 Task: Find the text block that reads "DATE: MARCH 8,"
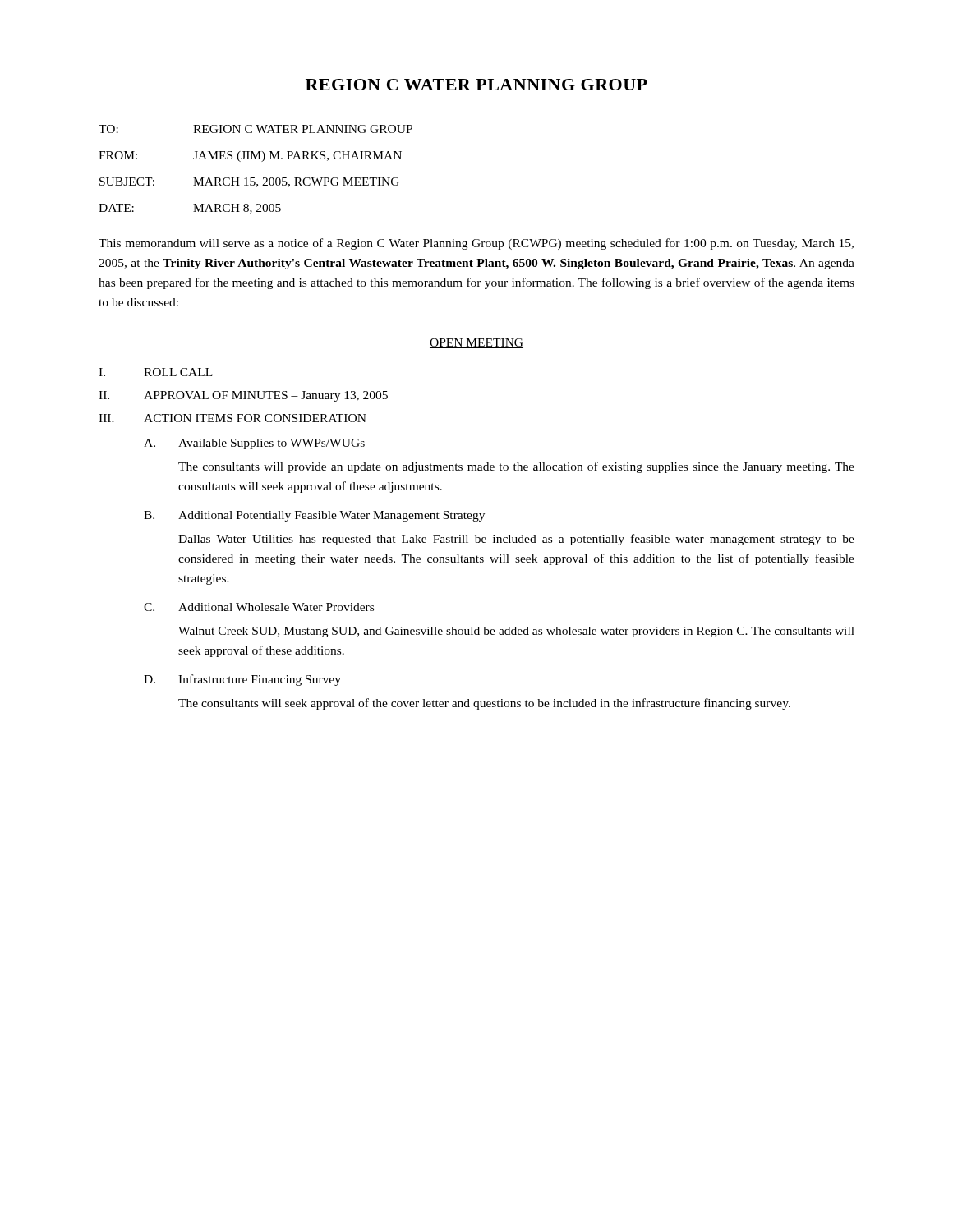coord(190,208)
